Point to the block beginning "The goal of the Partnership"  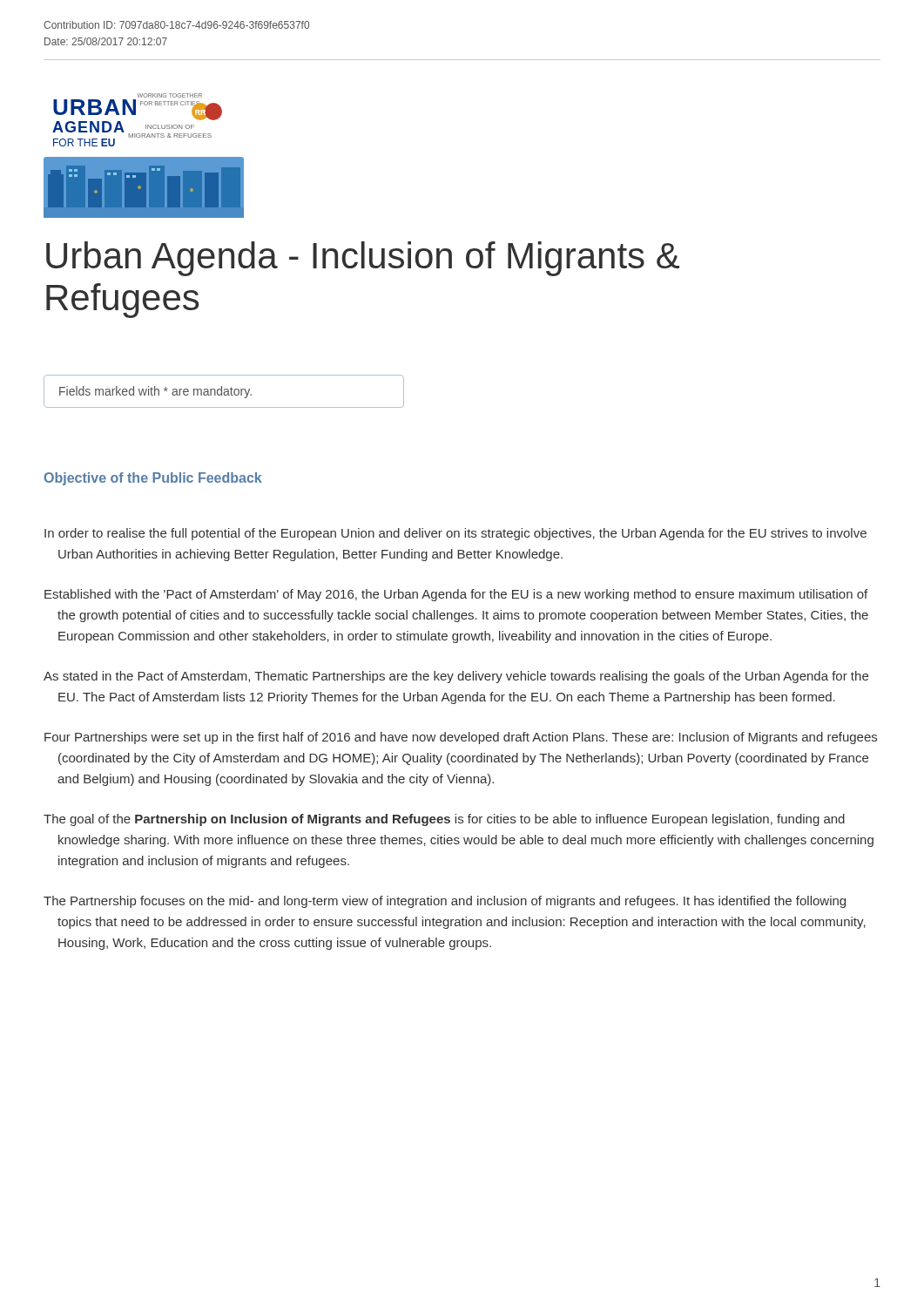[462, 840]
